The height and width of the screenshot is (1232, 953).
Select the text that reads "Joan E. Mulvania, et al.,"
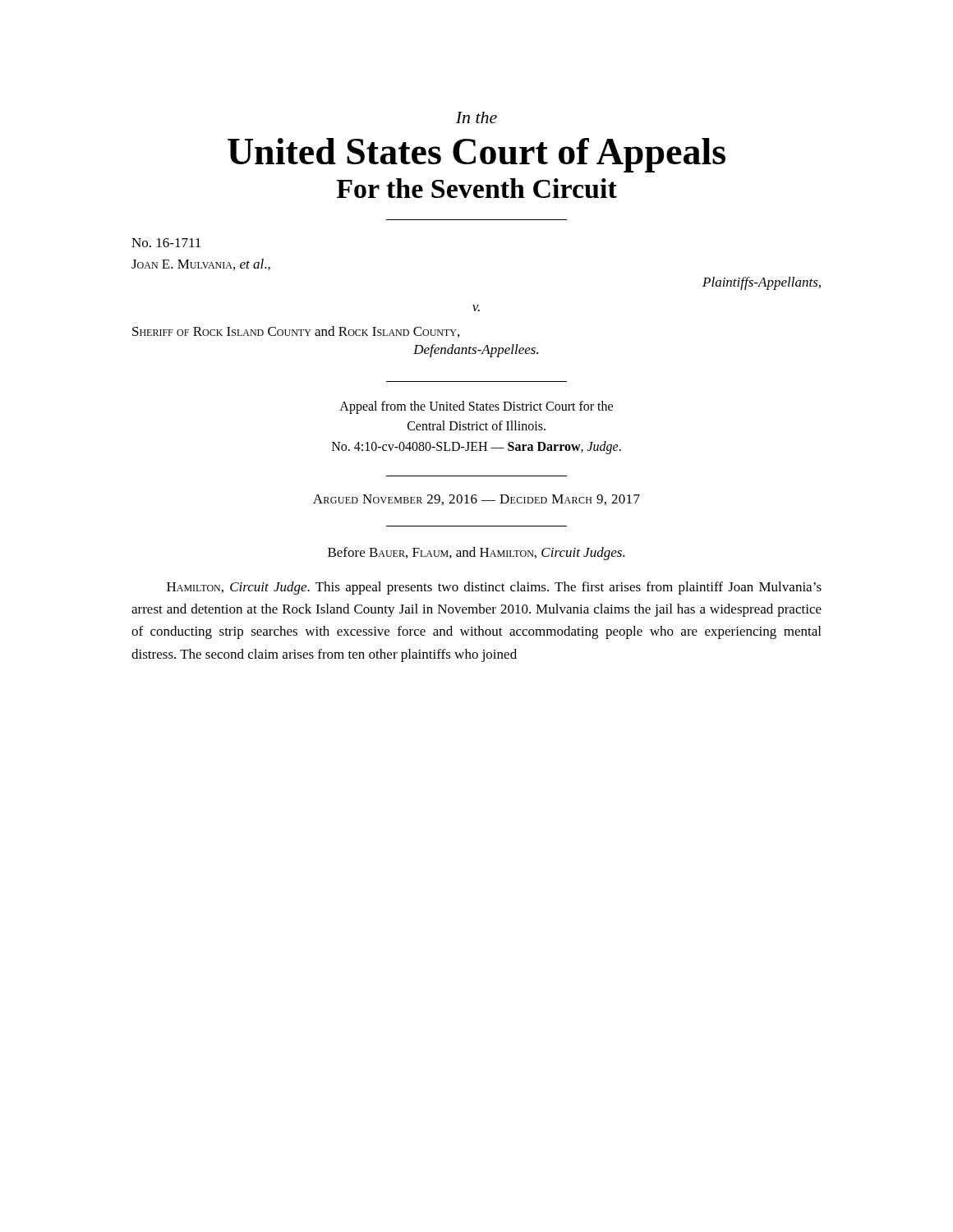201,264
